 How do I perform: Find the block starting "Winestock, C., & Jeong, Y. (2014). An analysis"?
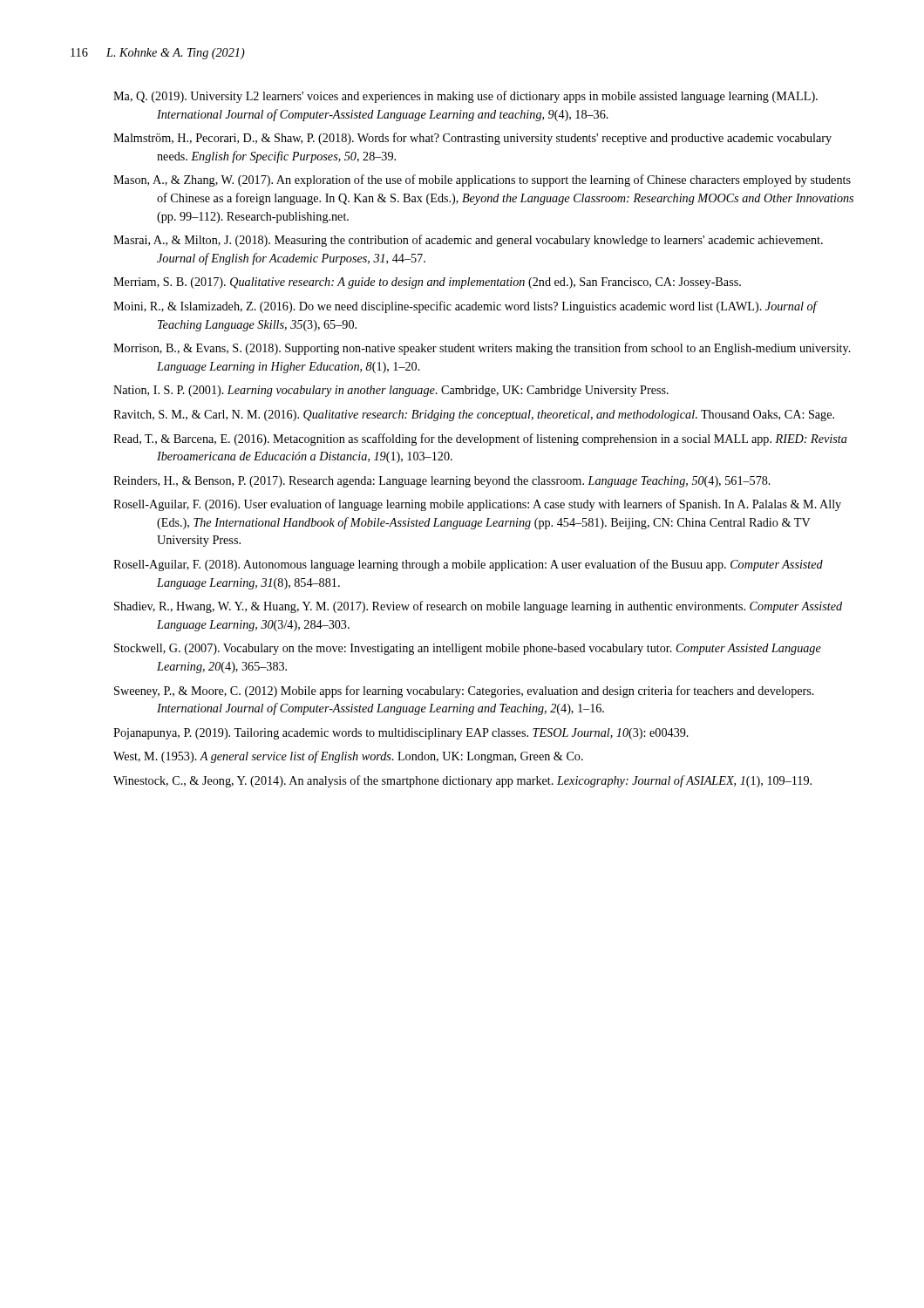463,780
